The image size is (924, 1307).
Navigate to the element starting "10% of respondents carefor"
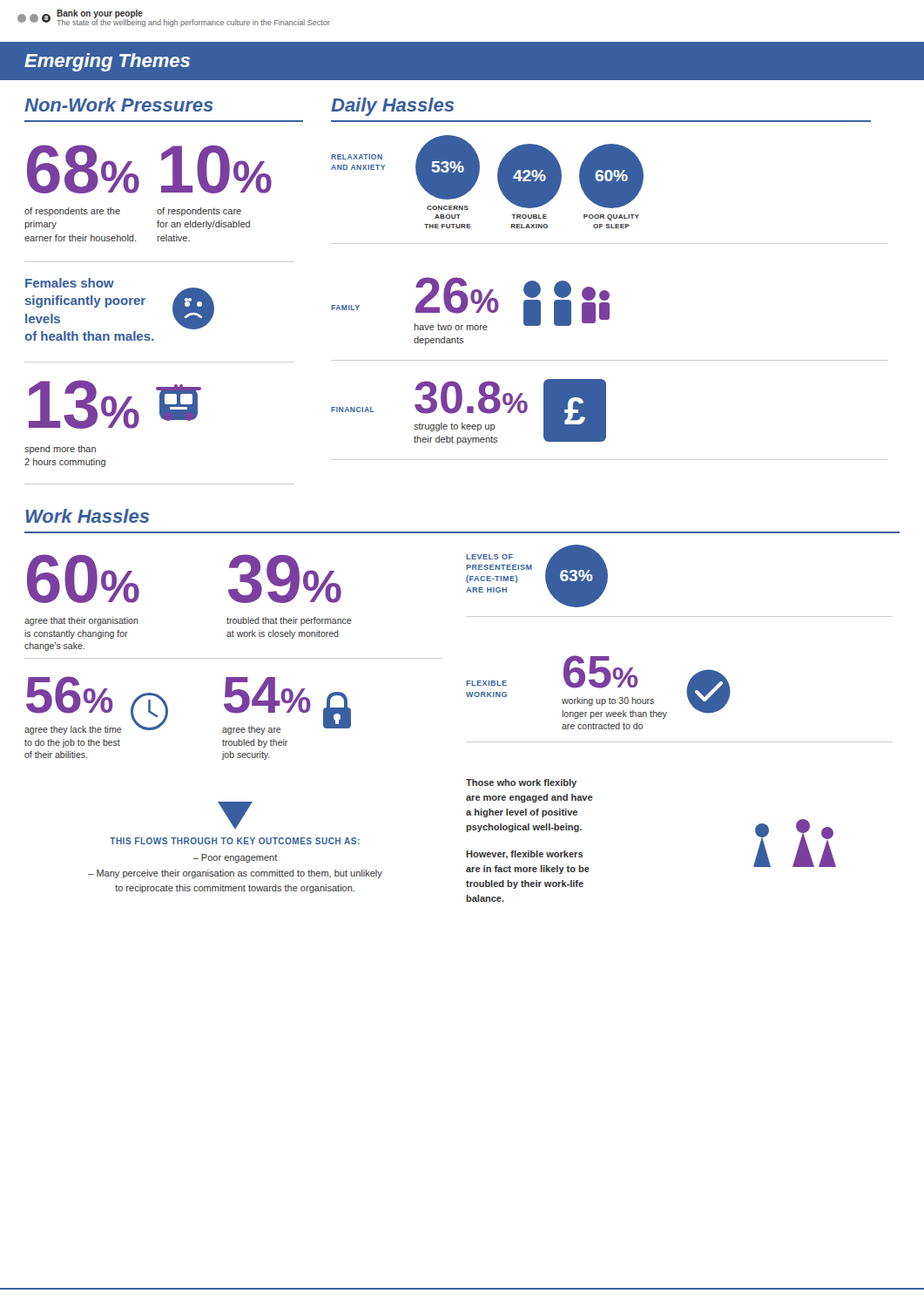tap(220, 190)
